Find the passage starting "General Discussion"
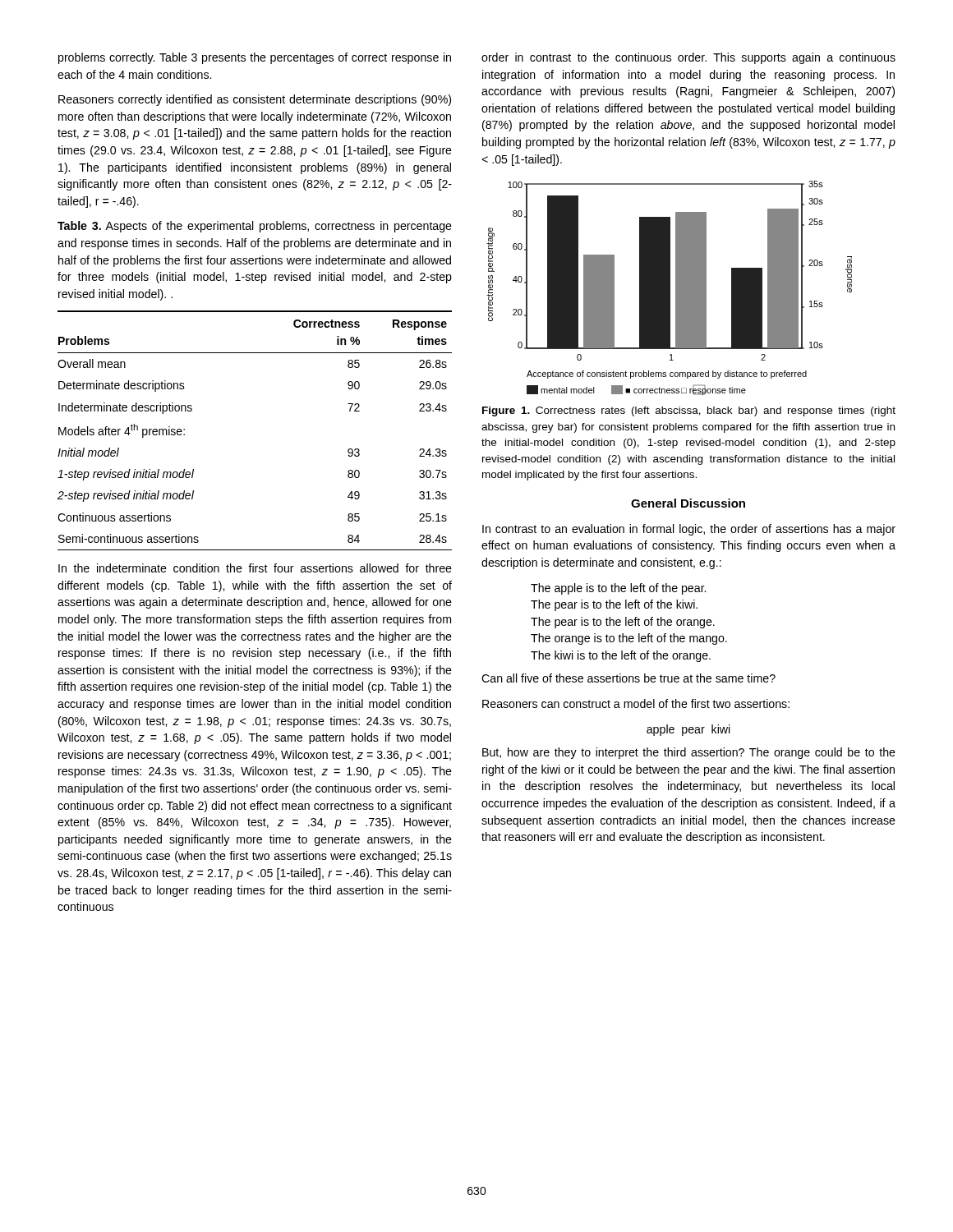 [x=688, y=503]
